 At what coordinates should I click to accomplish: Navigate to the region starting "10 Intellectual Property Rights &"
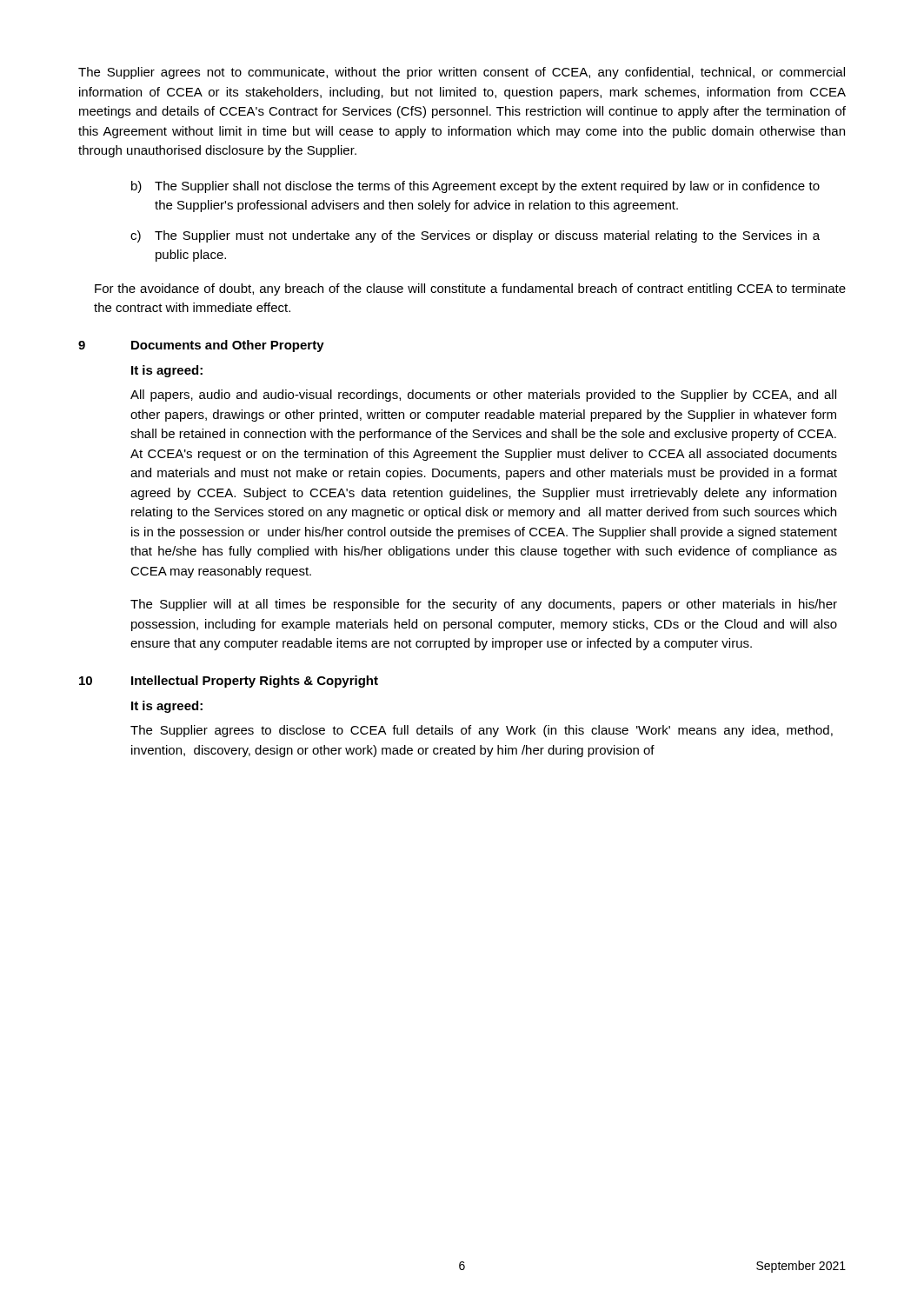click(228, 680)
